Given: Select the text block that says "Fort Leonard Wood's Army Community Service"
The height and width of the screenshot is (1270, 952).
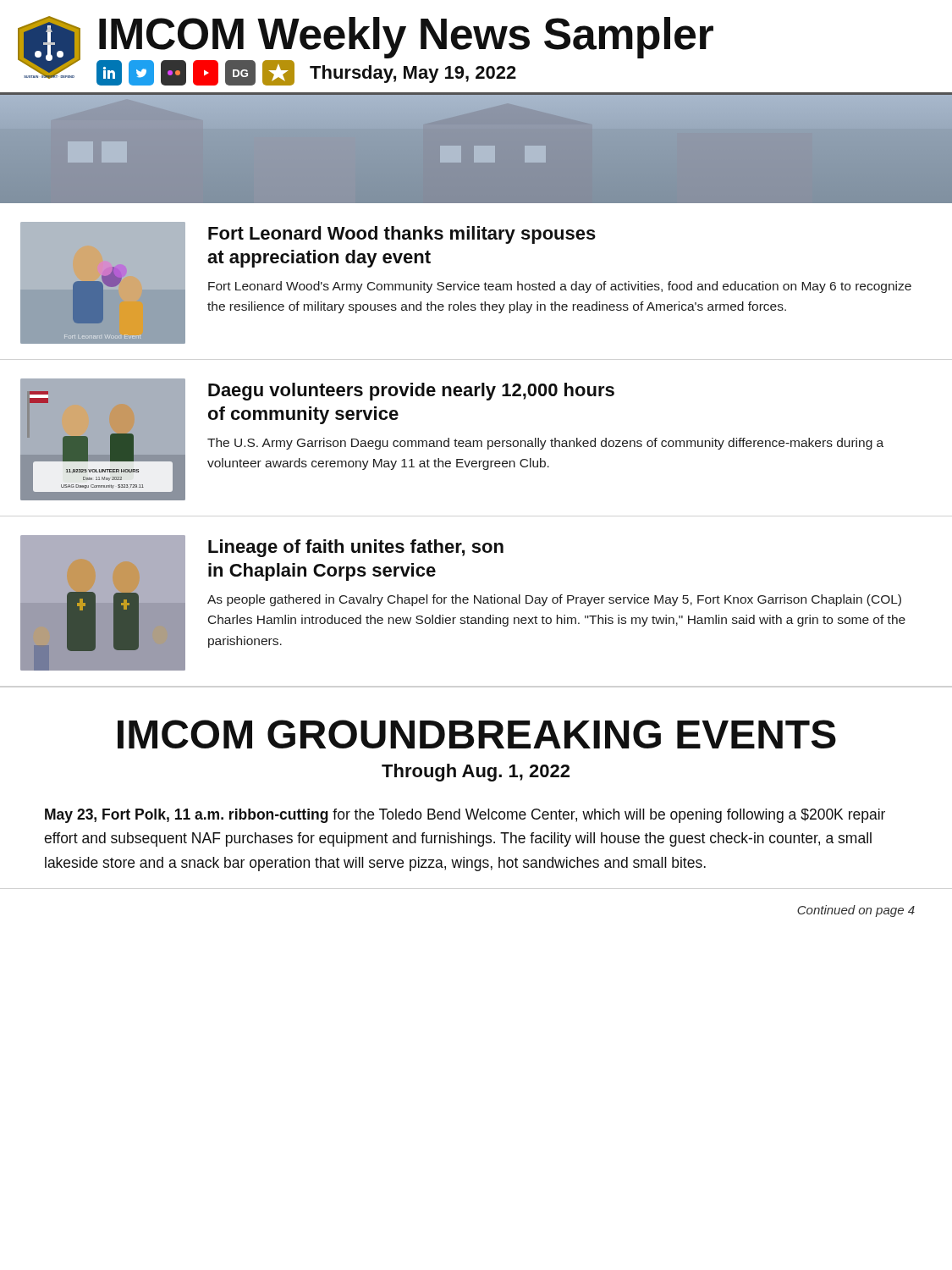Looking at the screenshot, I should tap(560, 296).
